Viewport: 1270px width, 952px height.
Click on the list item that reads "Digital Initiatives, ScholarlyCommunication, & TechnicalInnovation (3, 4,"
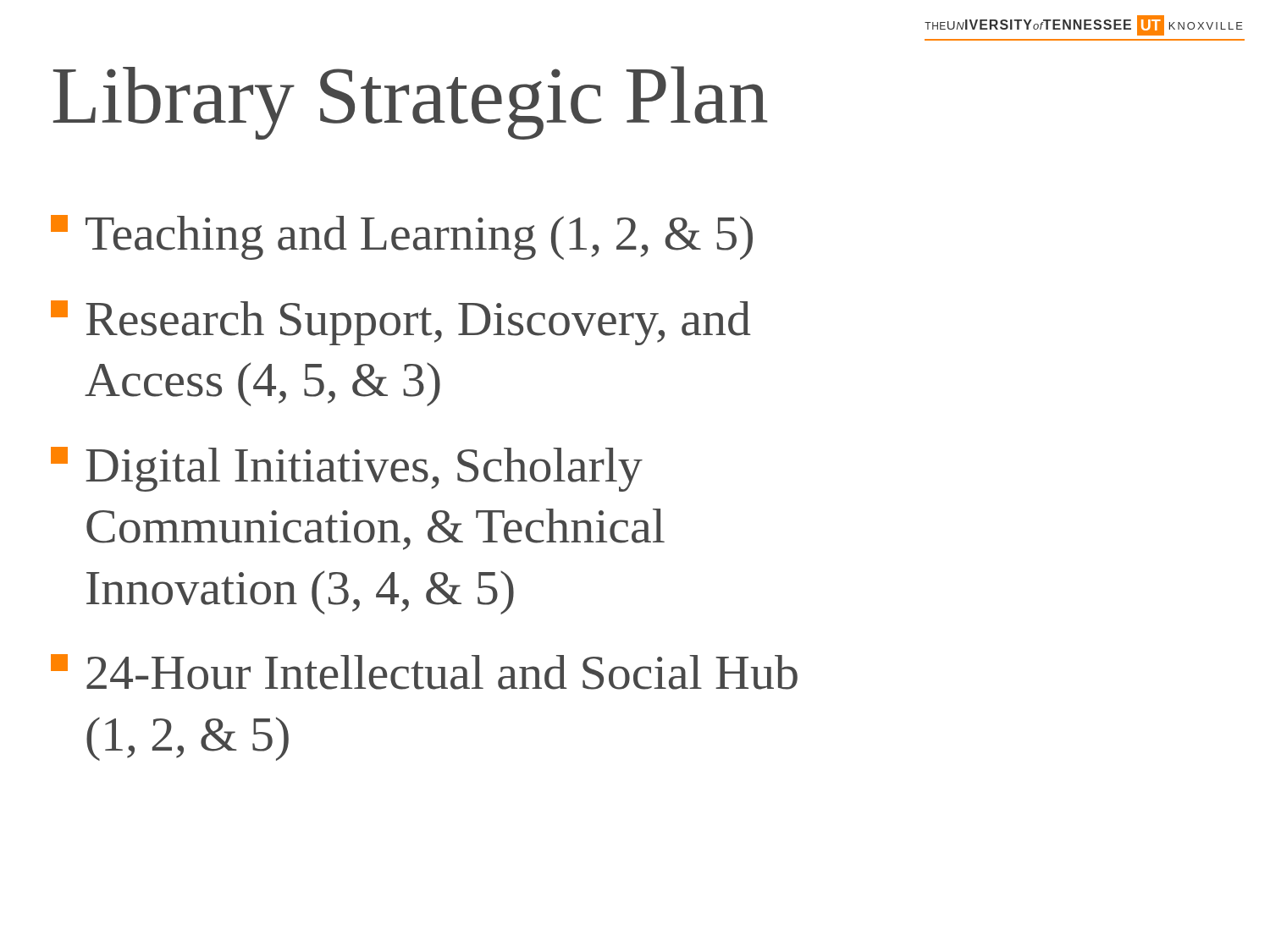pos(358,527)
